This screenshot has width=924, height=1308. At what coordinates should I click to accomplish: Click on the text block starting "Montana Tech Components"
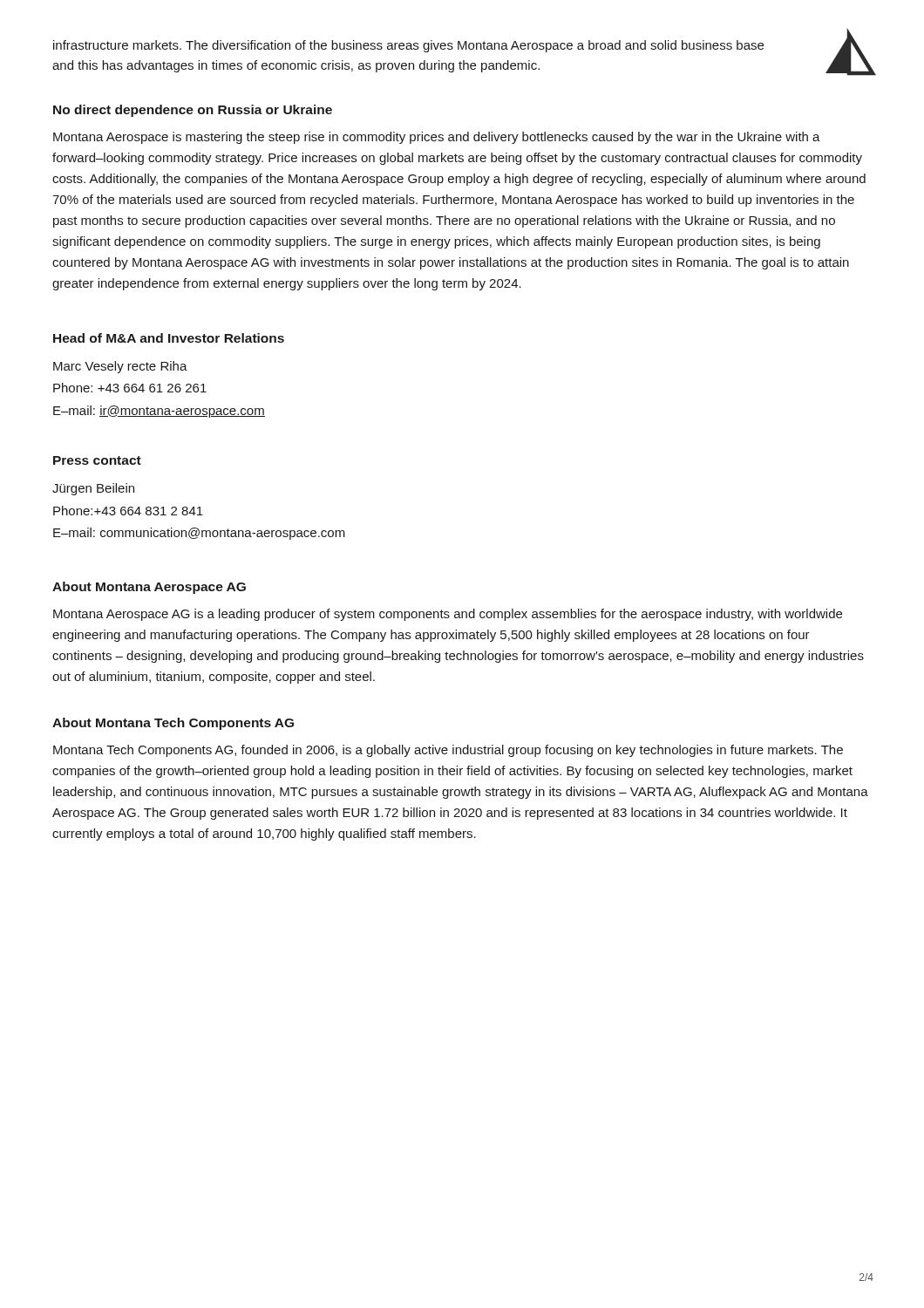(x=460, y=791)
